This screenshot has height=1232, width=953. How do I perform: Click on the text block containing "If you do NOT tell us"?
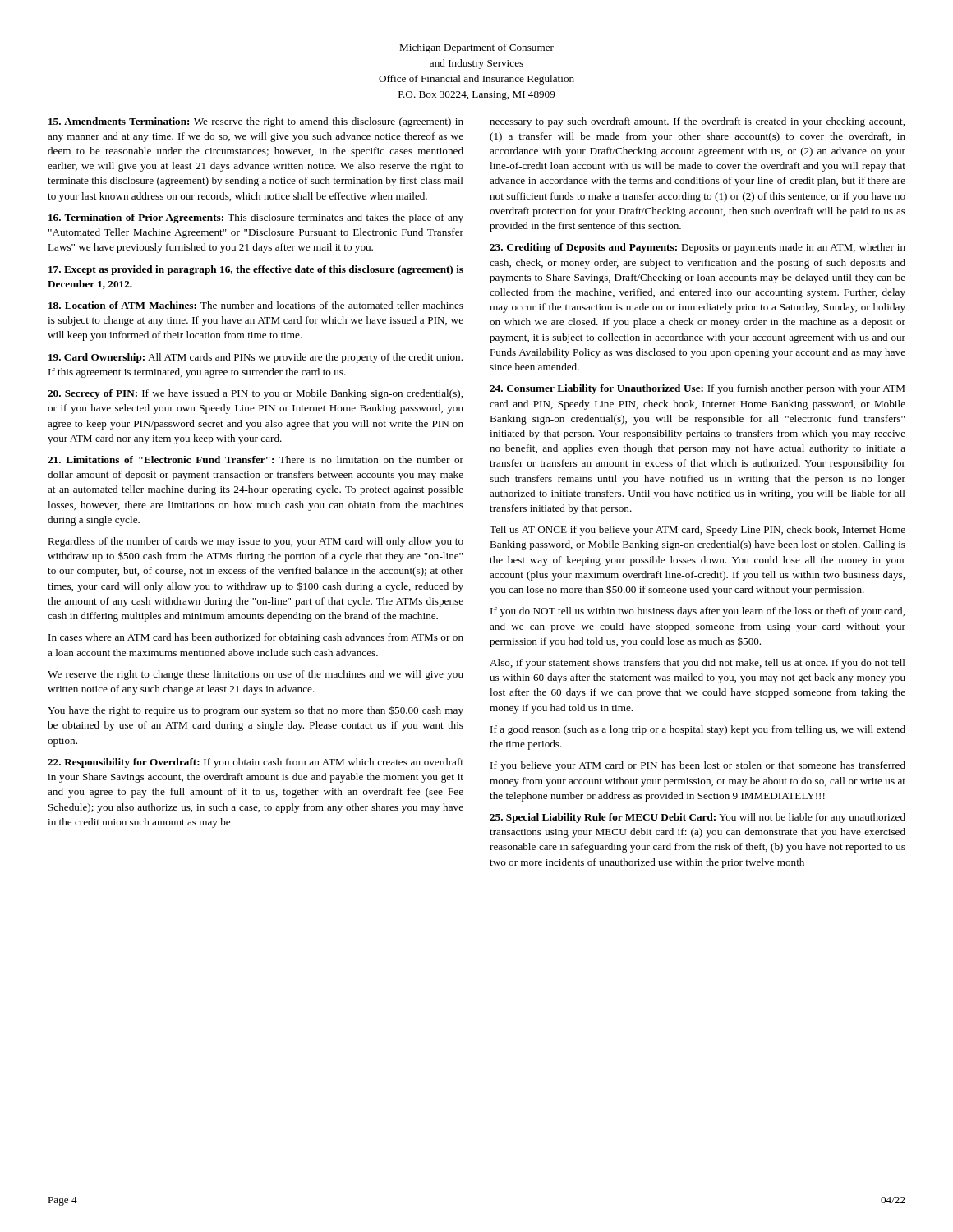tap(698, 626)
